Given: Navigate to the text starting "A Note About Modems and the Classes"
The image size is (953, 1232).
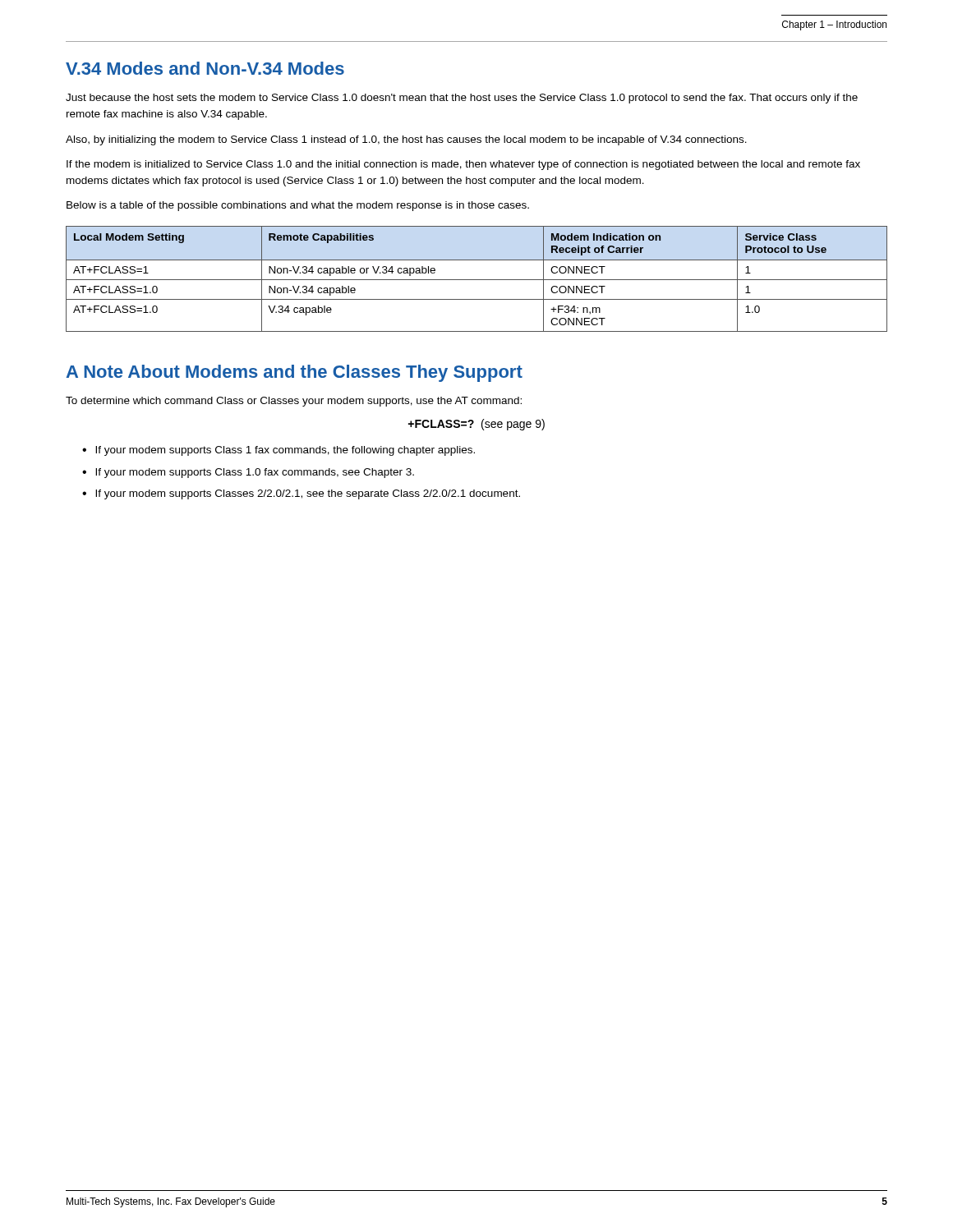Looking at the screenshot, I should tap(476, 372).
